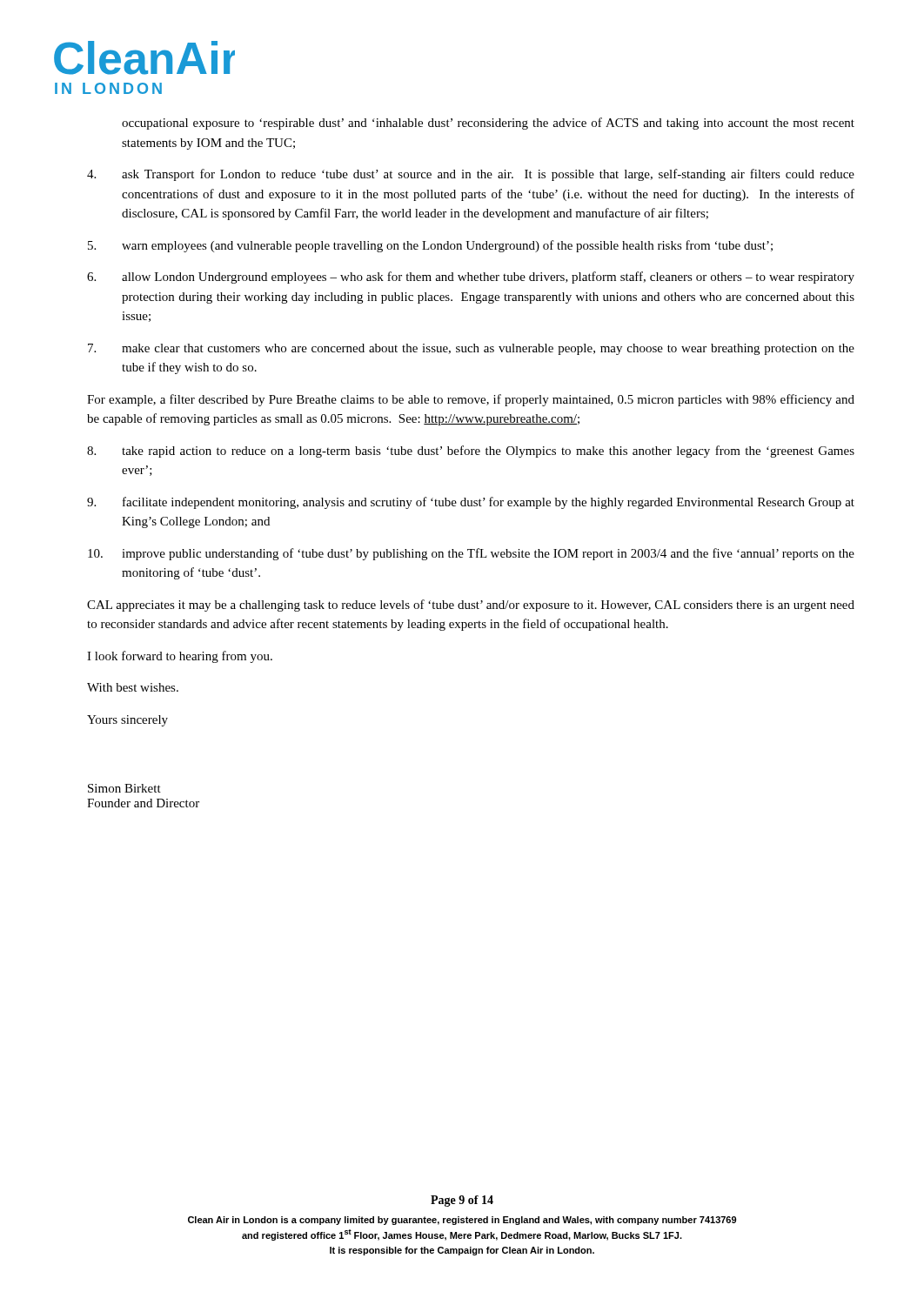Select the logo
This screenshot has height=1305, width=924.
point(144,67)
